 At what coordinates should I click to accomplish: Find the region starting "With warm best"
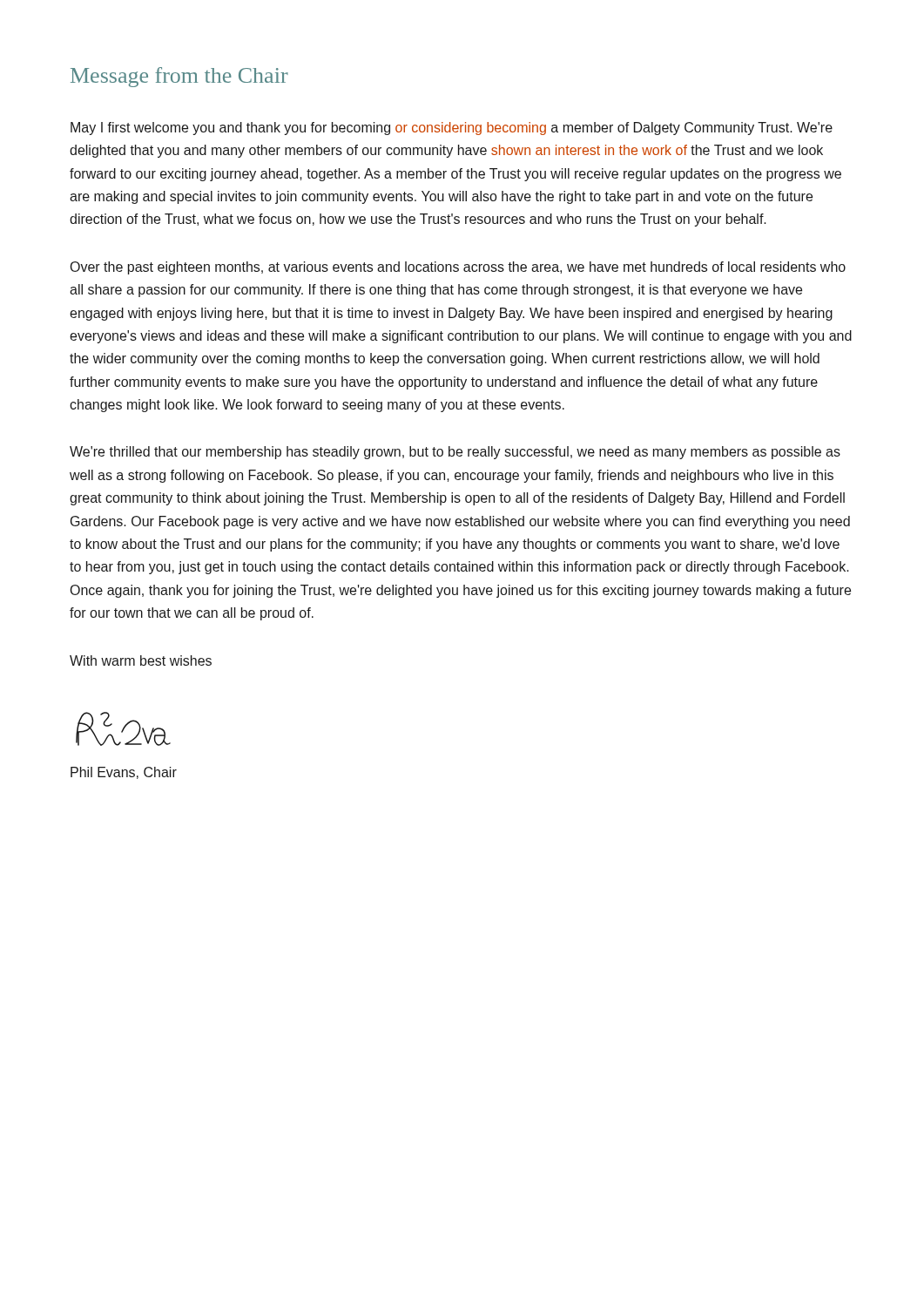141,661
